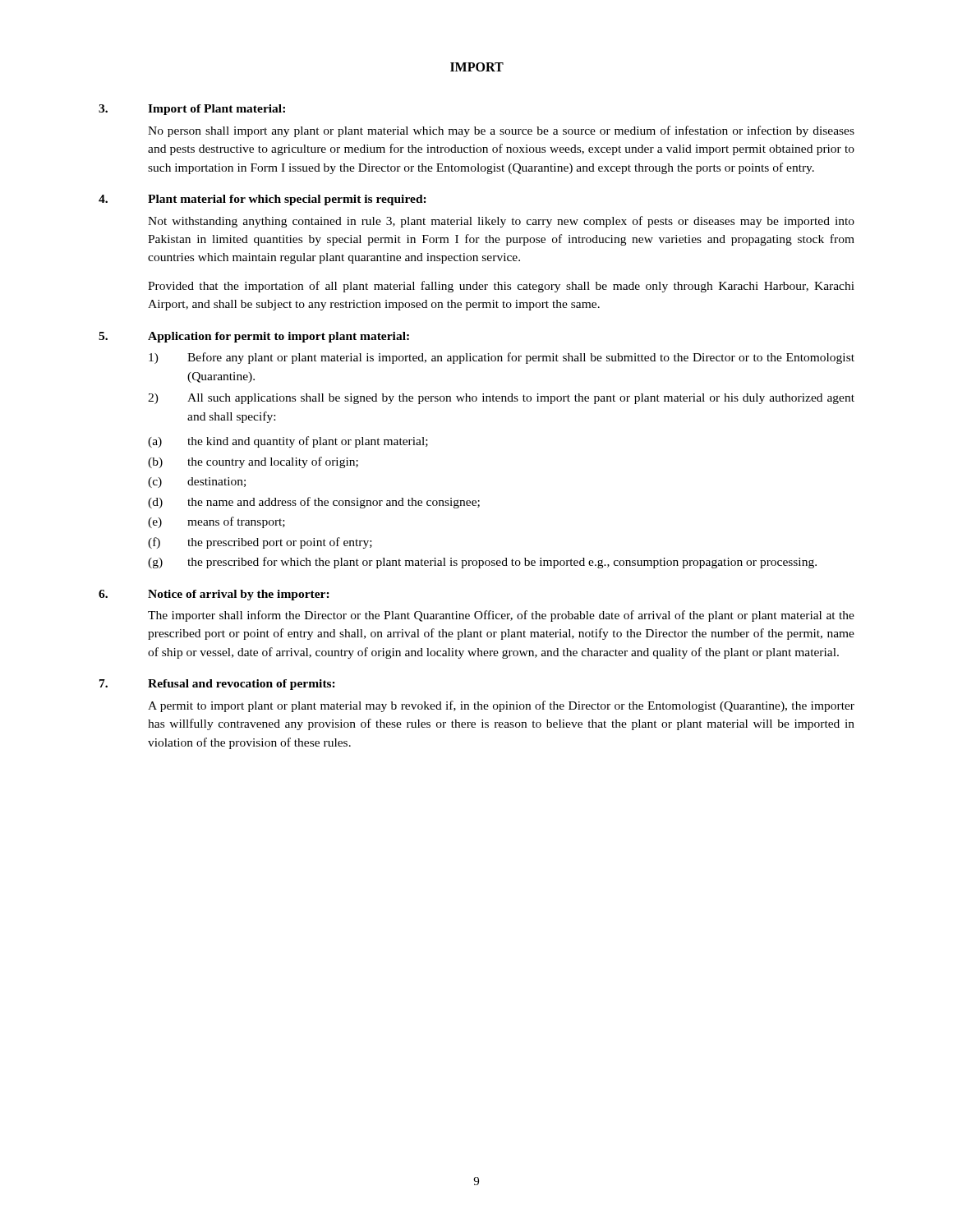Click the passage that begins "1) Before any plant or plant material is"
Image resolution: width=953 pixels, height=1232 pixels.
pyautogui.click(x=501, y=367)
